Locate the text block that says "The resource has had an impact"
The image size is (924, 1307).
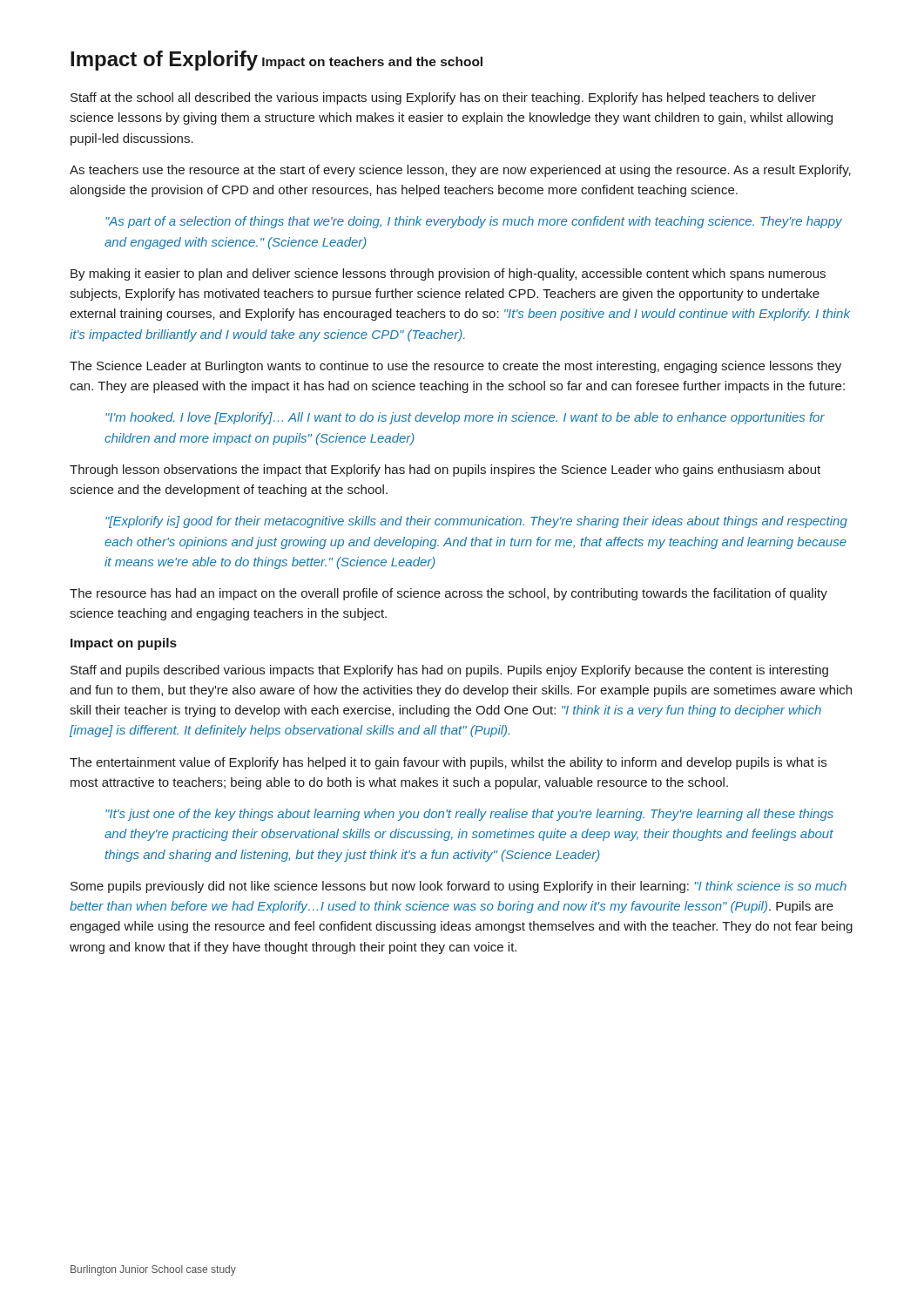(462, 603)
